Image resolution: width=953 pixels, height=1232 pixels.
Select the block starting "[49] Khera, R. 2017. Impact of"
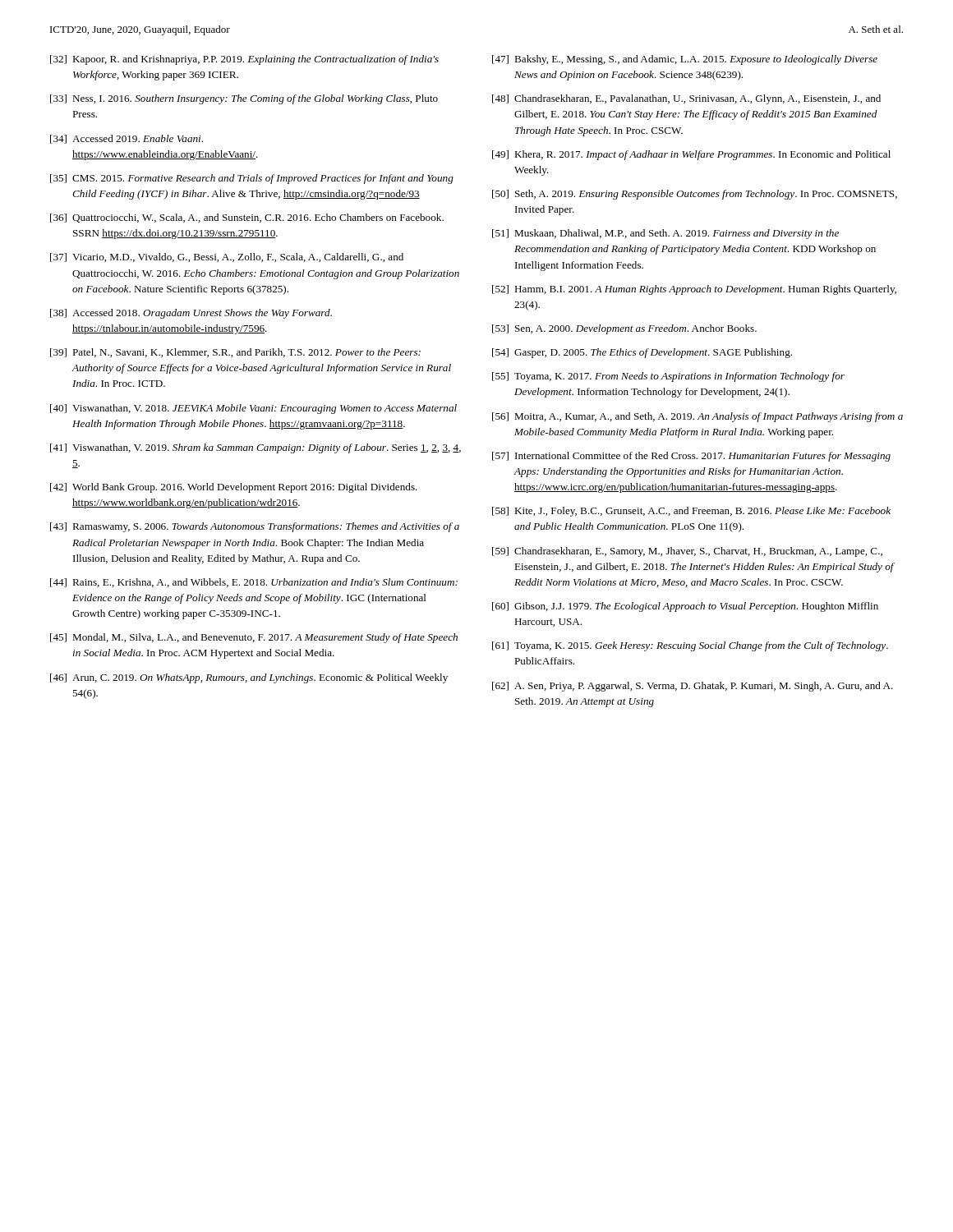pyautogui.click(x=698, y=162)
